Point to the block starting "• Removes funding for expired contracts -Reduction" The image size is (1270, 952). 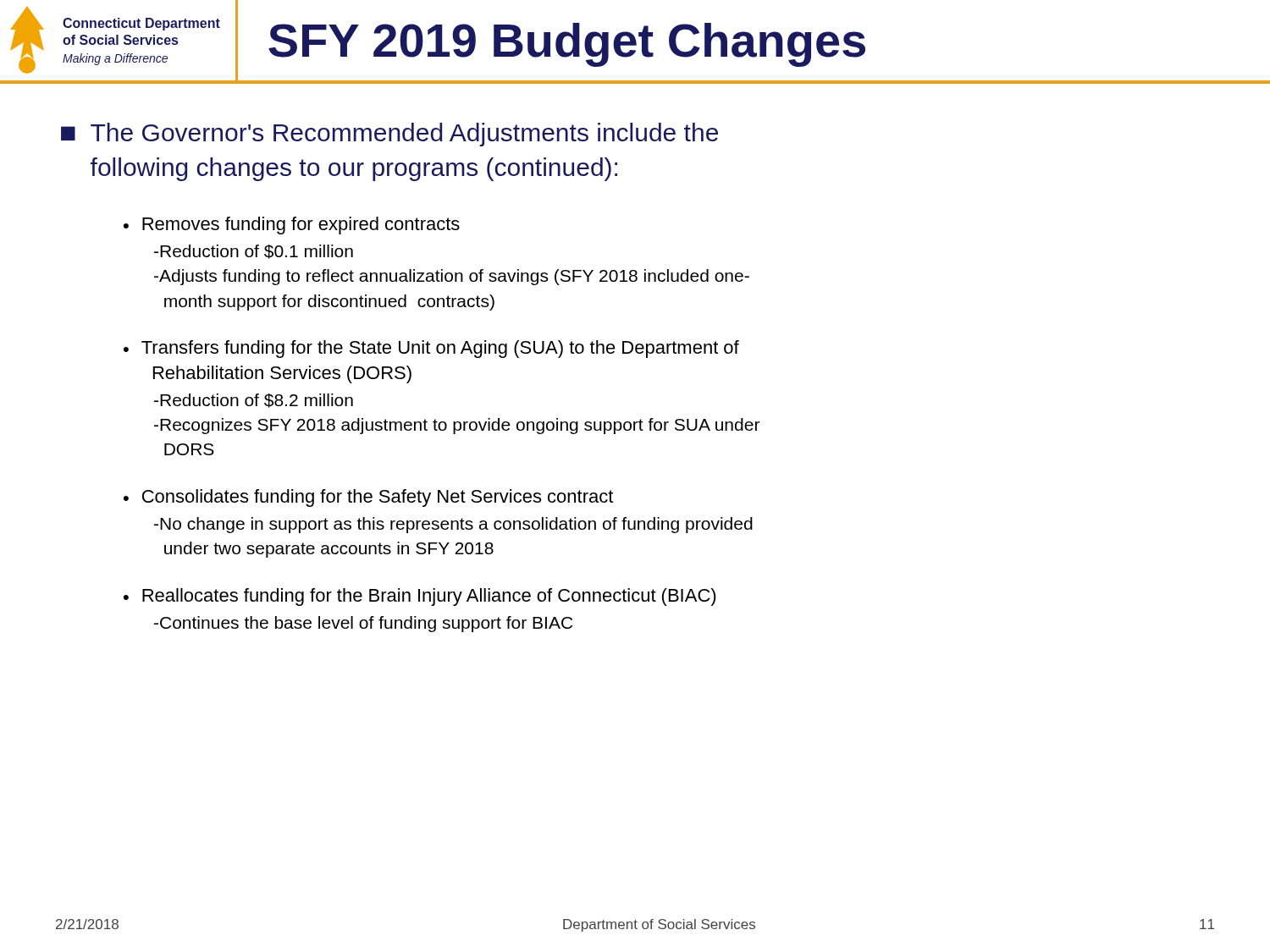(x=663, y=262)
